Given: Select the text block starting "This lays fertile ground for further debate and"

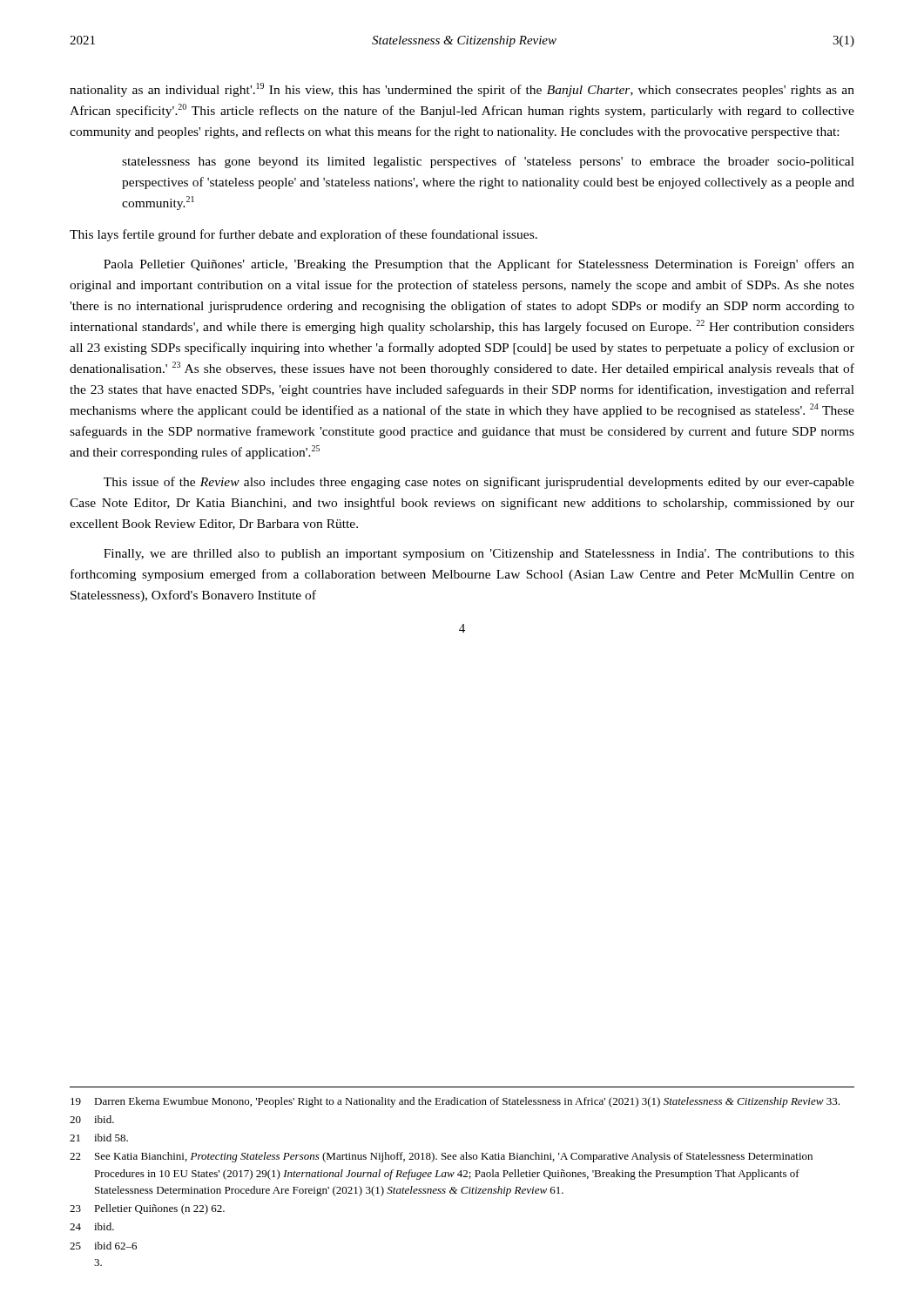Looking at the screenshot, I should pyautogui.click(x=462, y=234).
